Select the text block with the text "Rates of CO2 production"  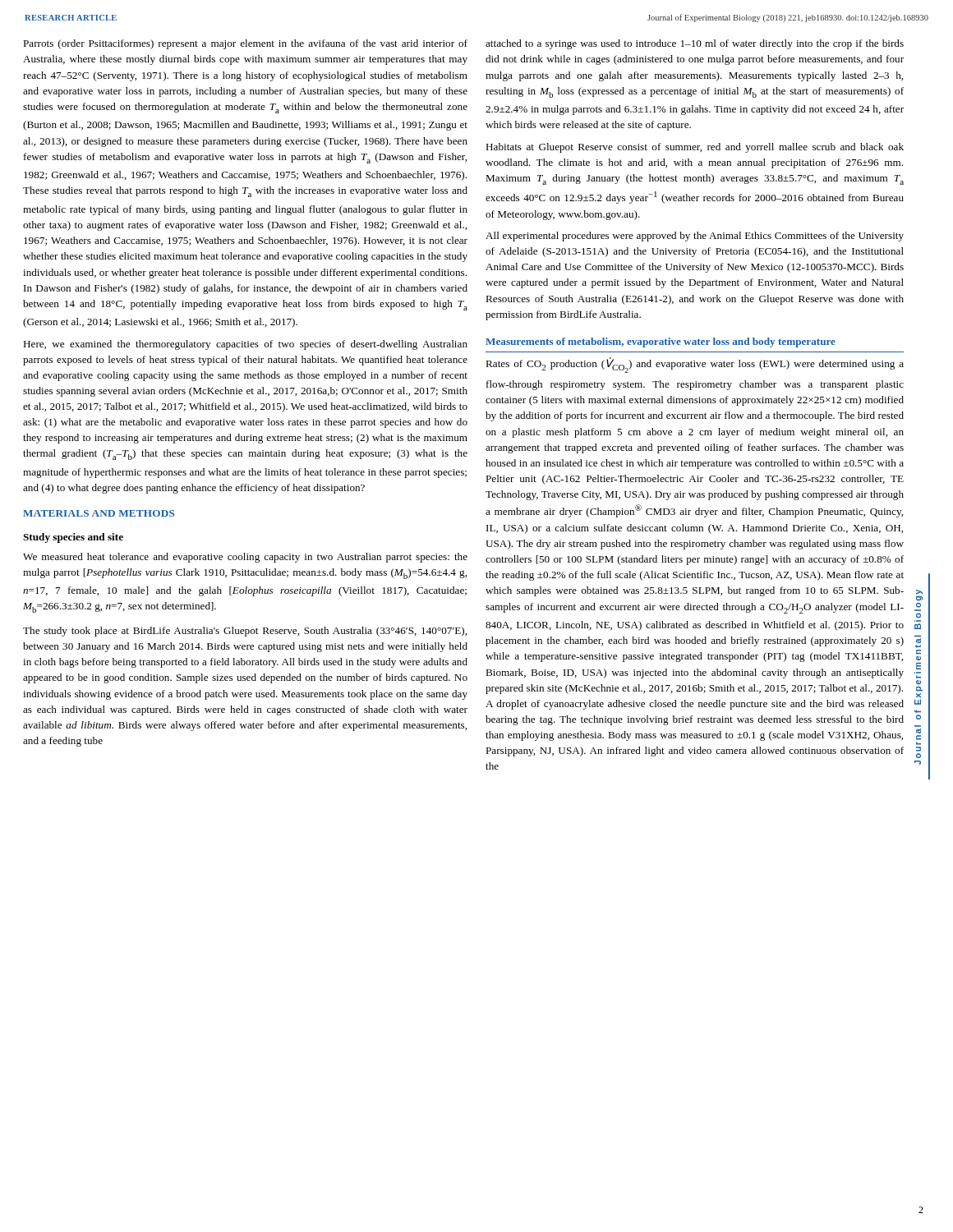pyautogui.click(x=695, y=565)
